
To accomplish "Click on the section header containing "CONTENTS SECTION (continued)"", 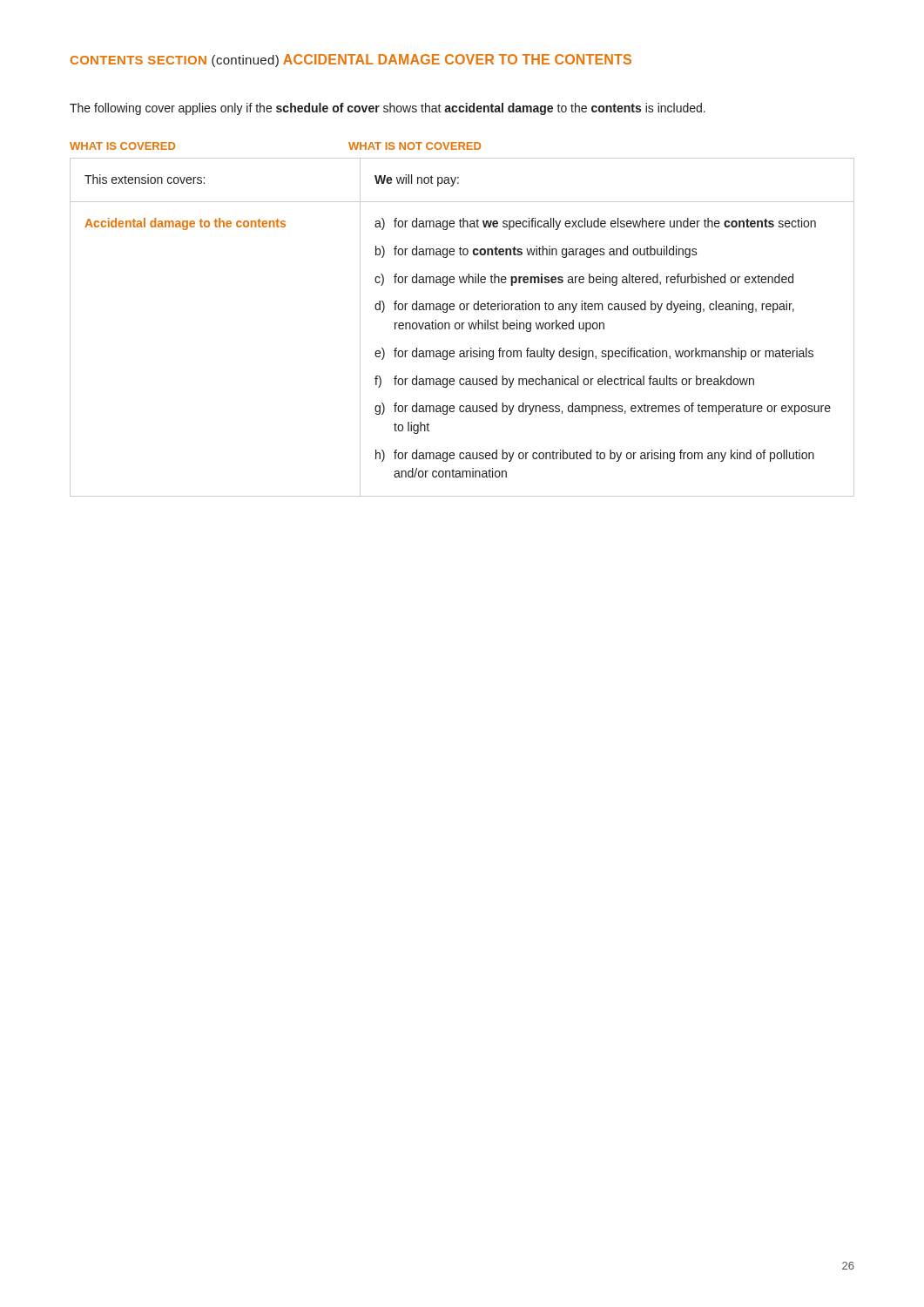I will 175,60.
